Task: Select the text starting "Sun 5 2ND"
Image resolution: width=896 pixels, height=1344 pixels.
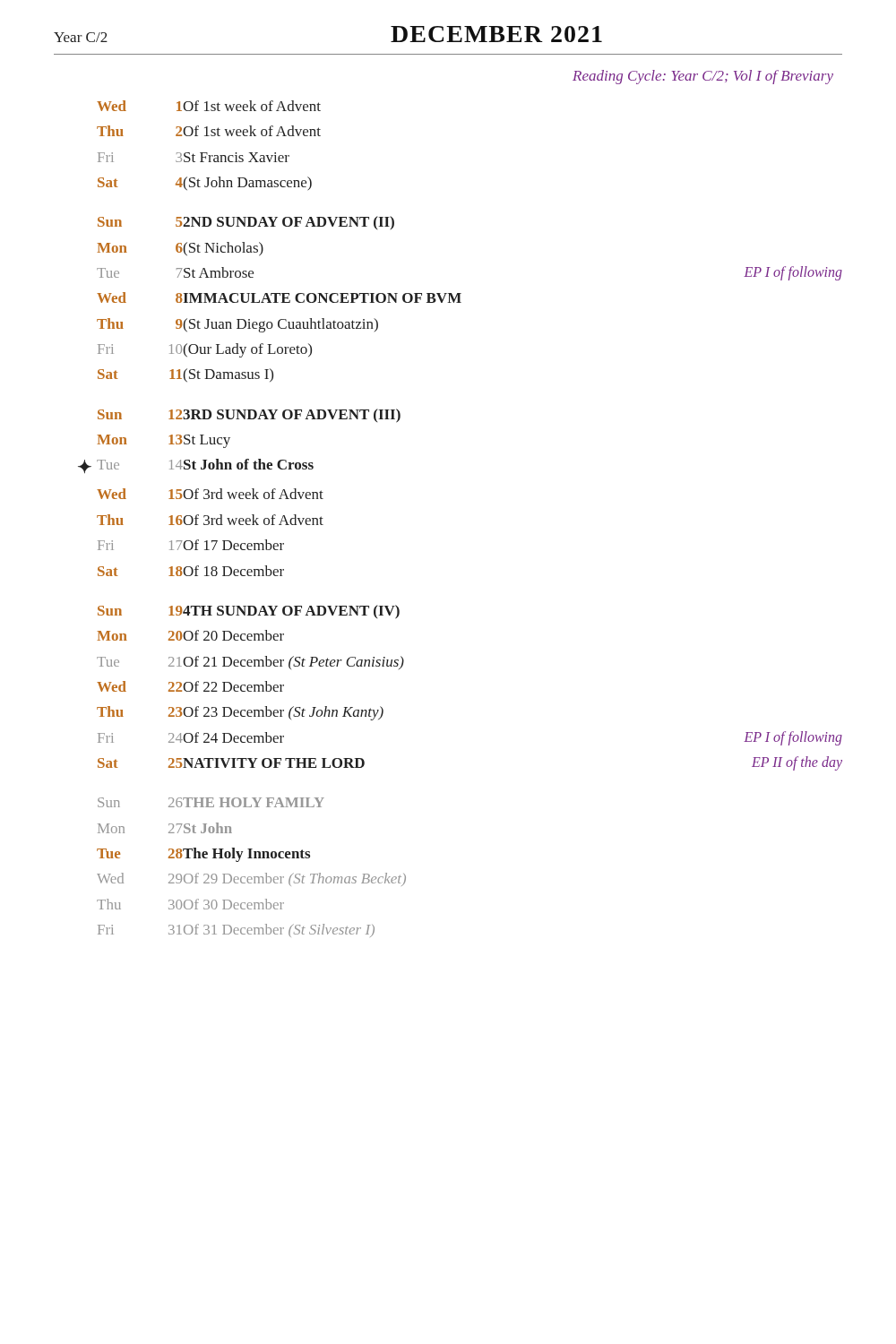Action: coord(246,223)
